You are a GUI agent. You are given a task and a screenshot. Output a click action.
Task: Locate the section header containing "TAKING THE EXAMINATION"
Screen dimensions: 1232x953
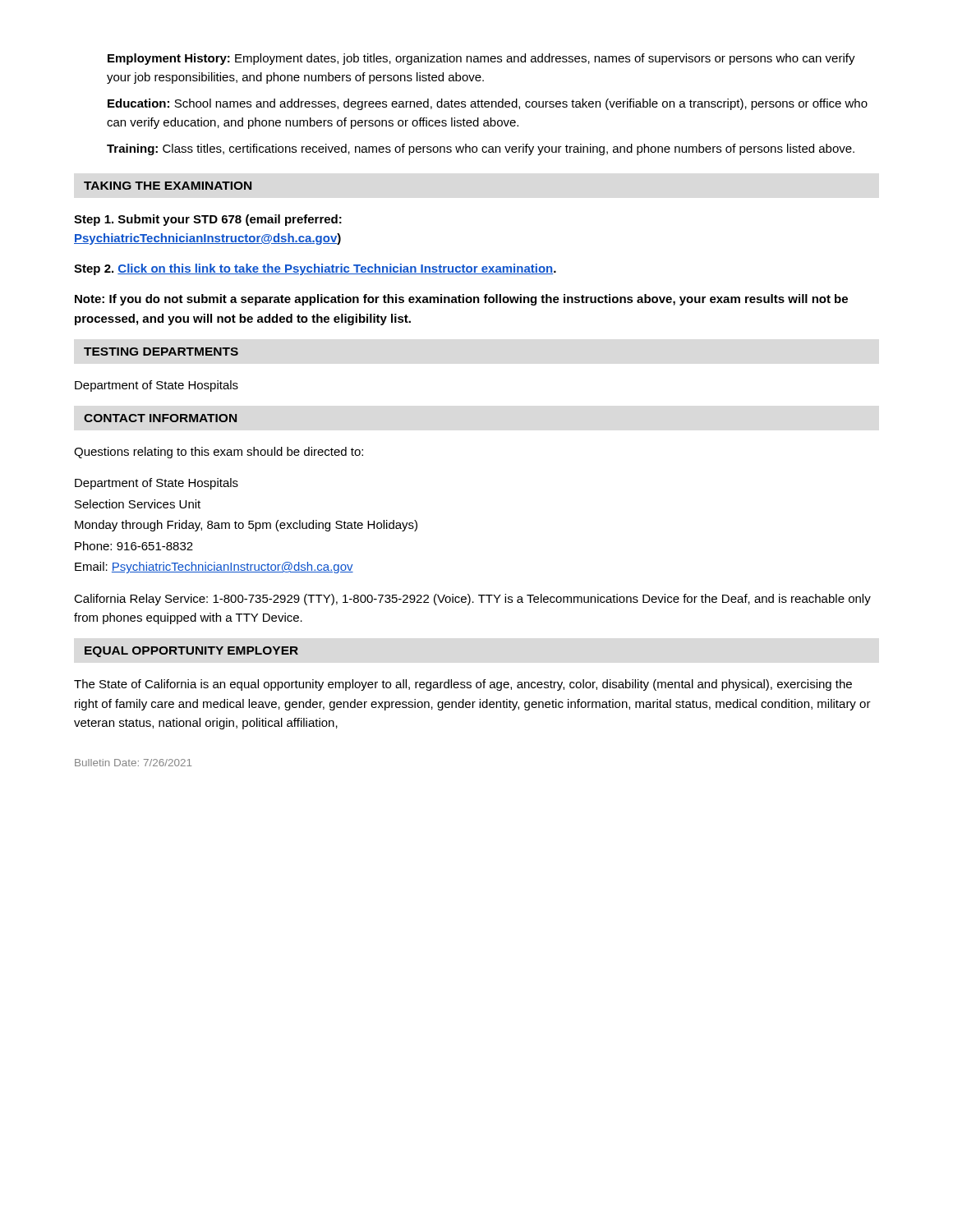pos(168,185)
